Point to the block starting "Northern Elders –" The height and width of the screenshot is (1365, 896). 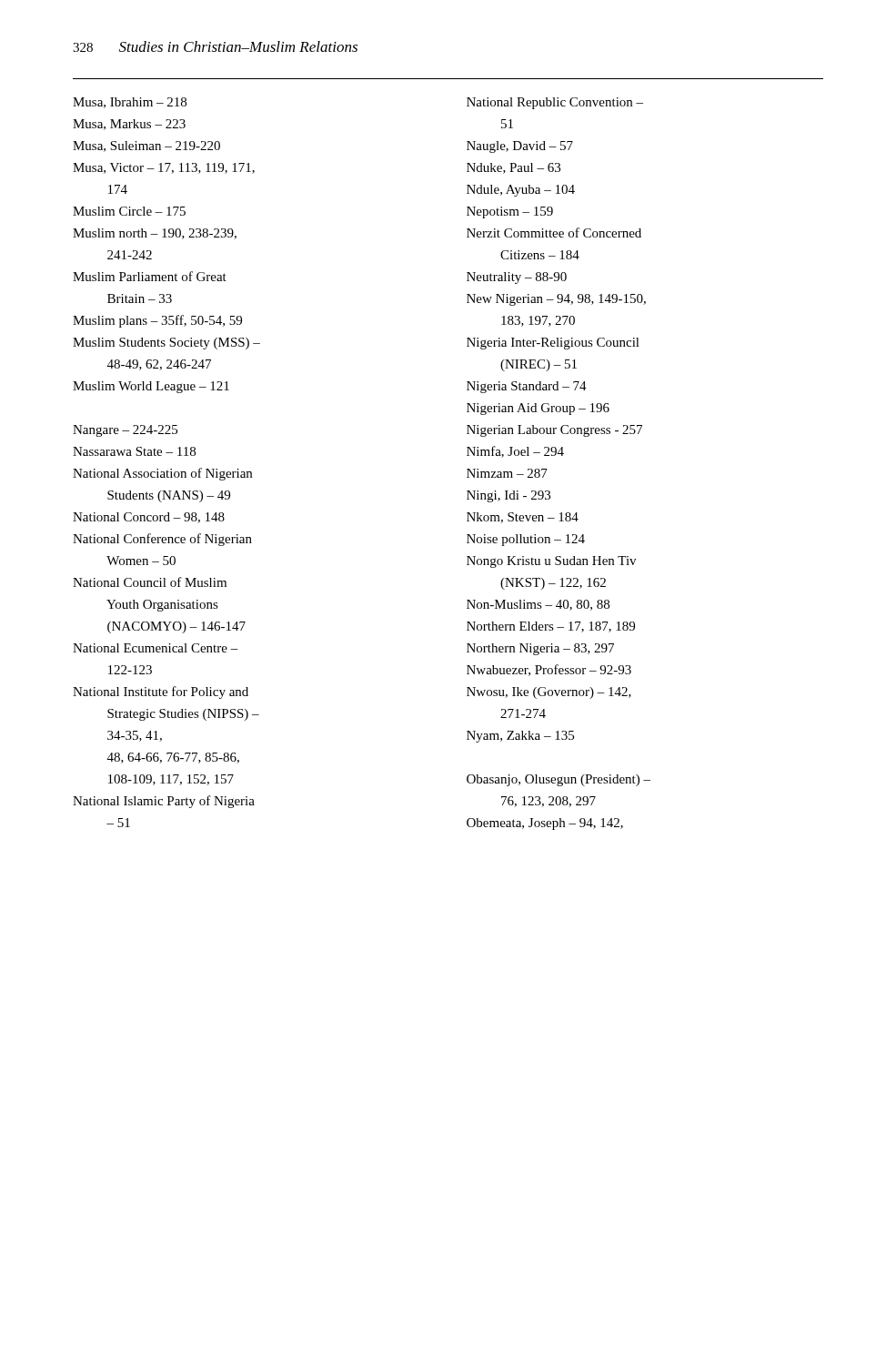(x=645, y=626)
